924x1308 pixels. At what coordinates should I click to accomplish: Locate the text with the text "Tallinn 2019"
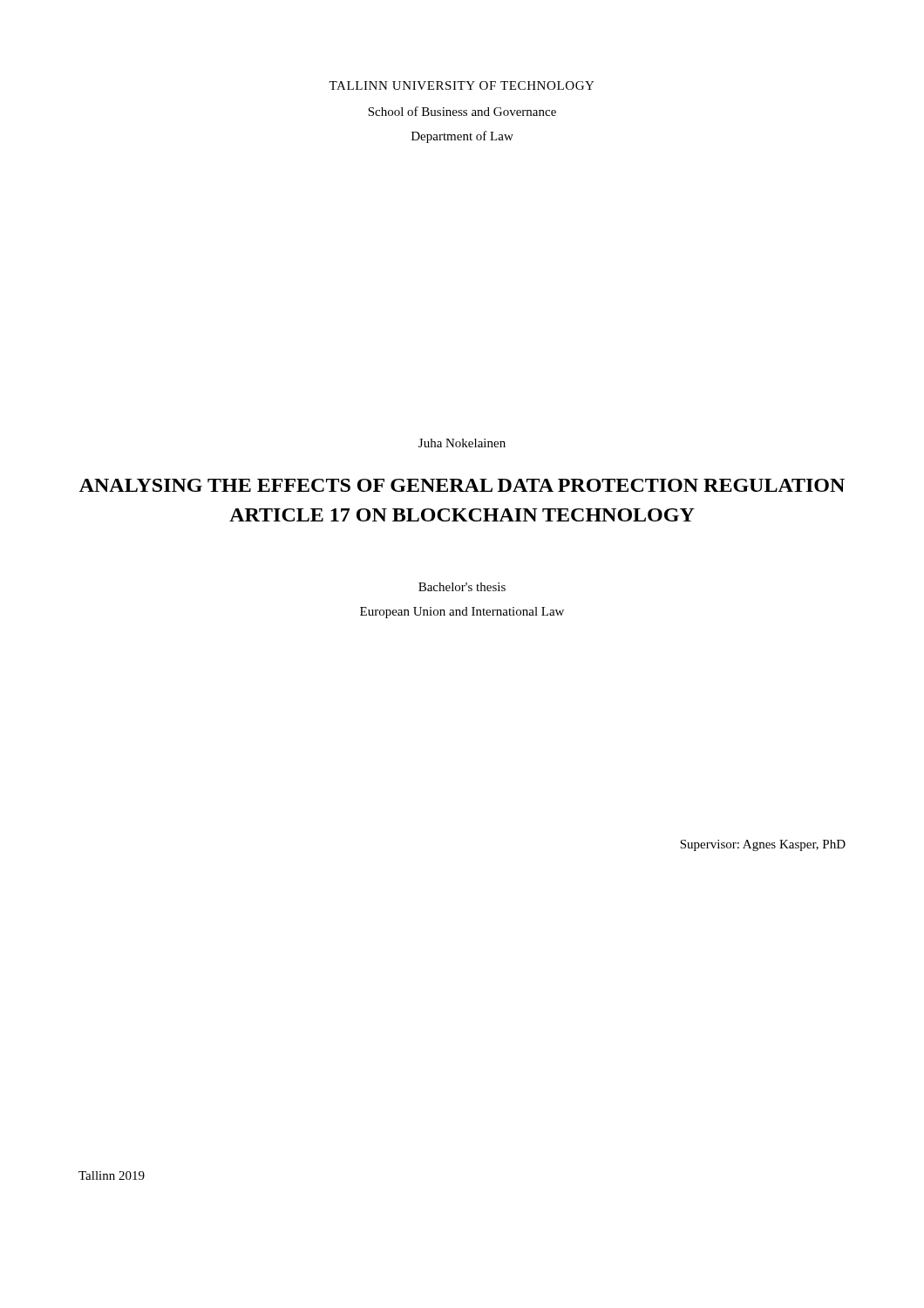[x=112, y=1175]
